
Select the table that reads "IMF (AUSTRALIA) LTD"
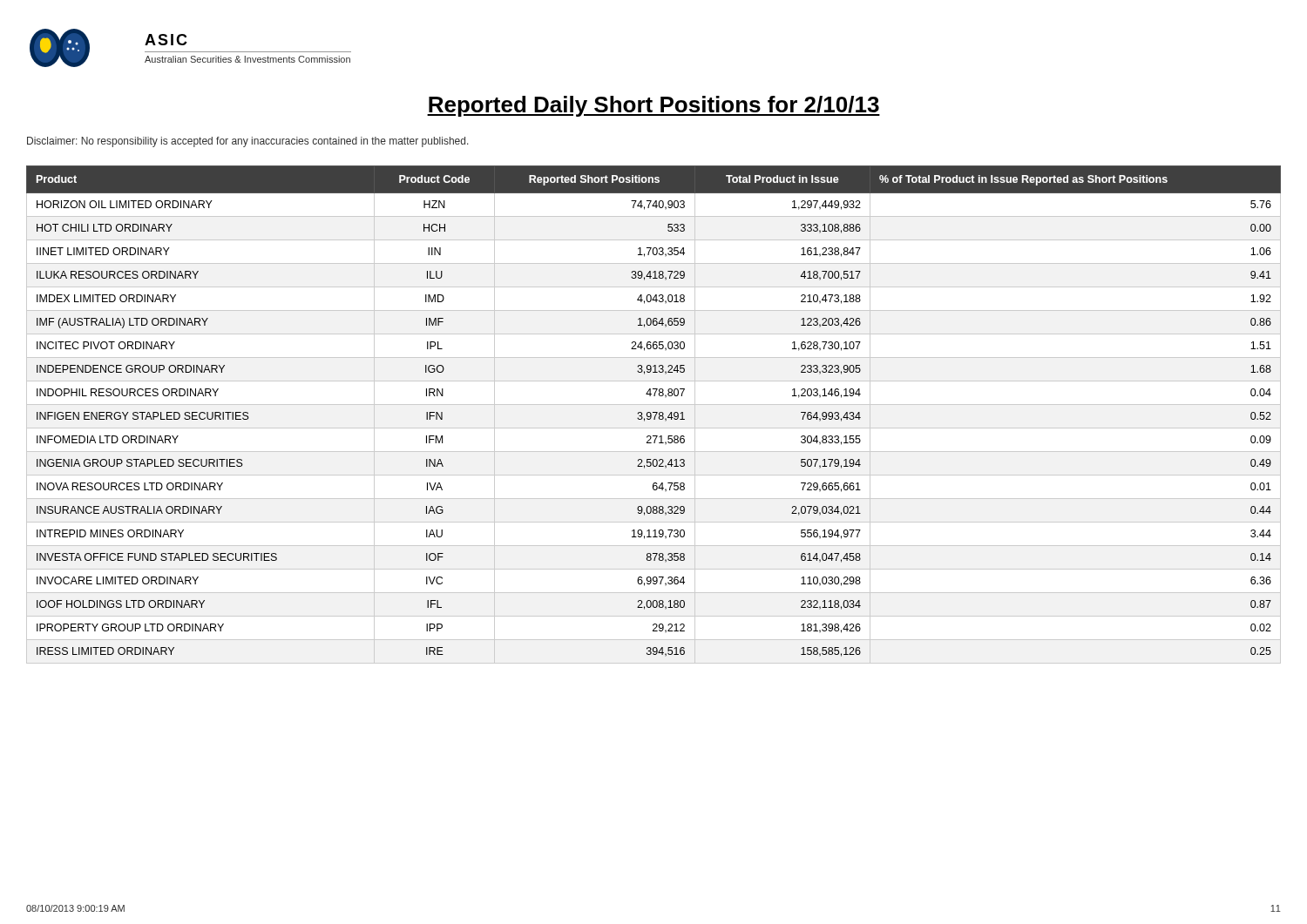tap(654, 415)
